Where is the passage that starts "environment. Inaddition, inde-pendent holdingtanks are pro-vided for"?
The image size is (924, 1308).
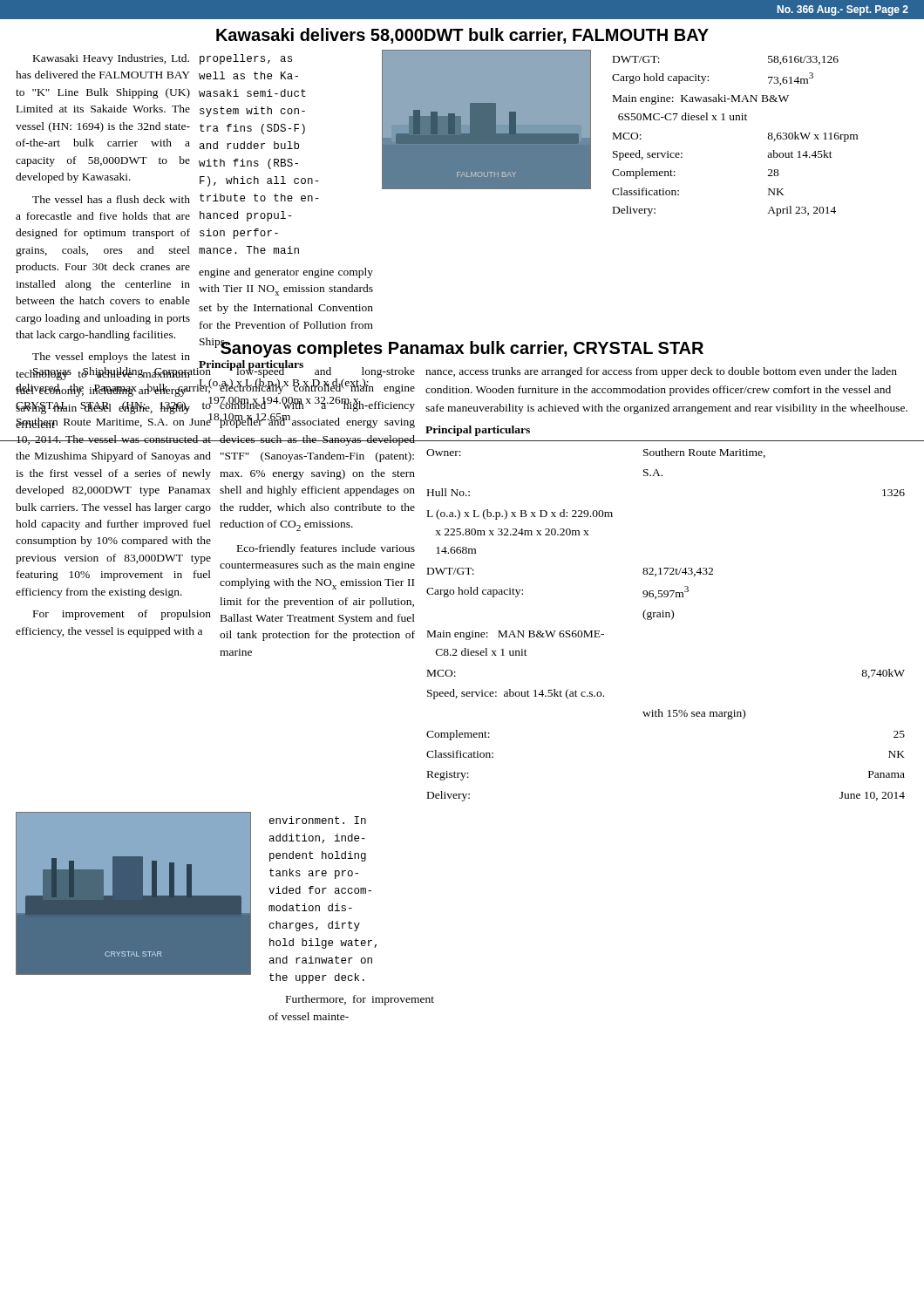tap(351, 918)
